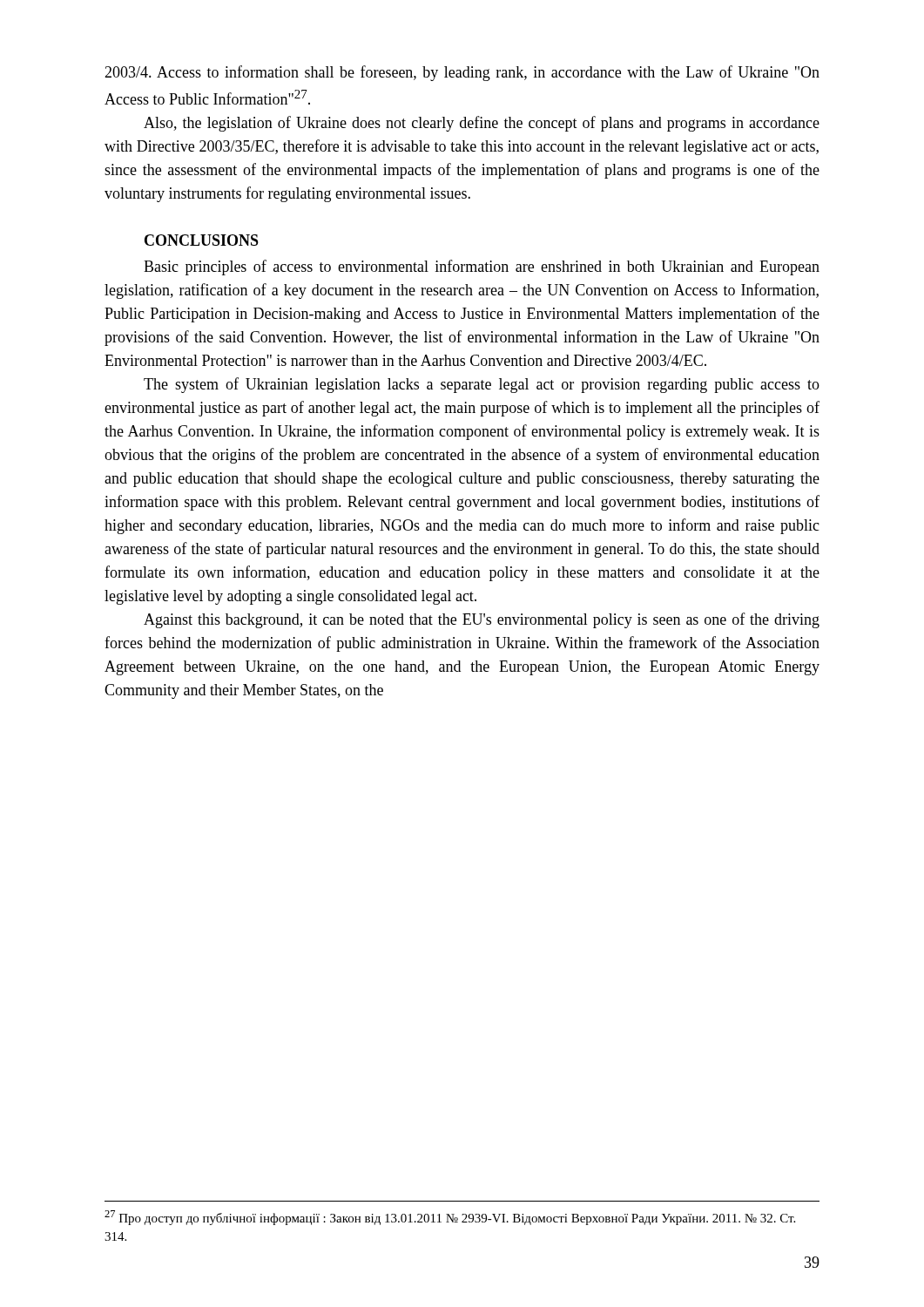
Task: Point to the text block starting "27 Про доступ до"
Action: point(450,1226)
